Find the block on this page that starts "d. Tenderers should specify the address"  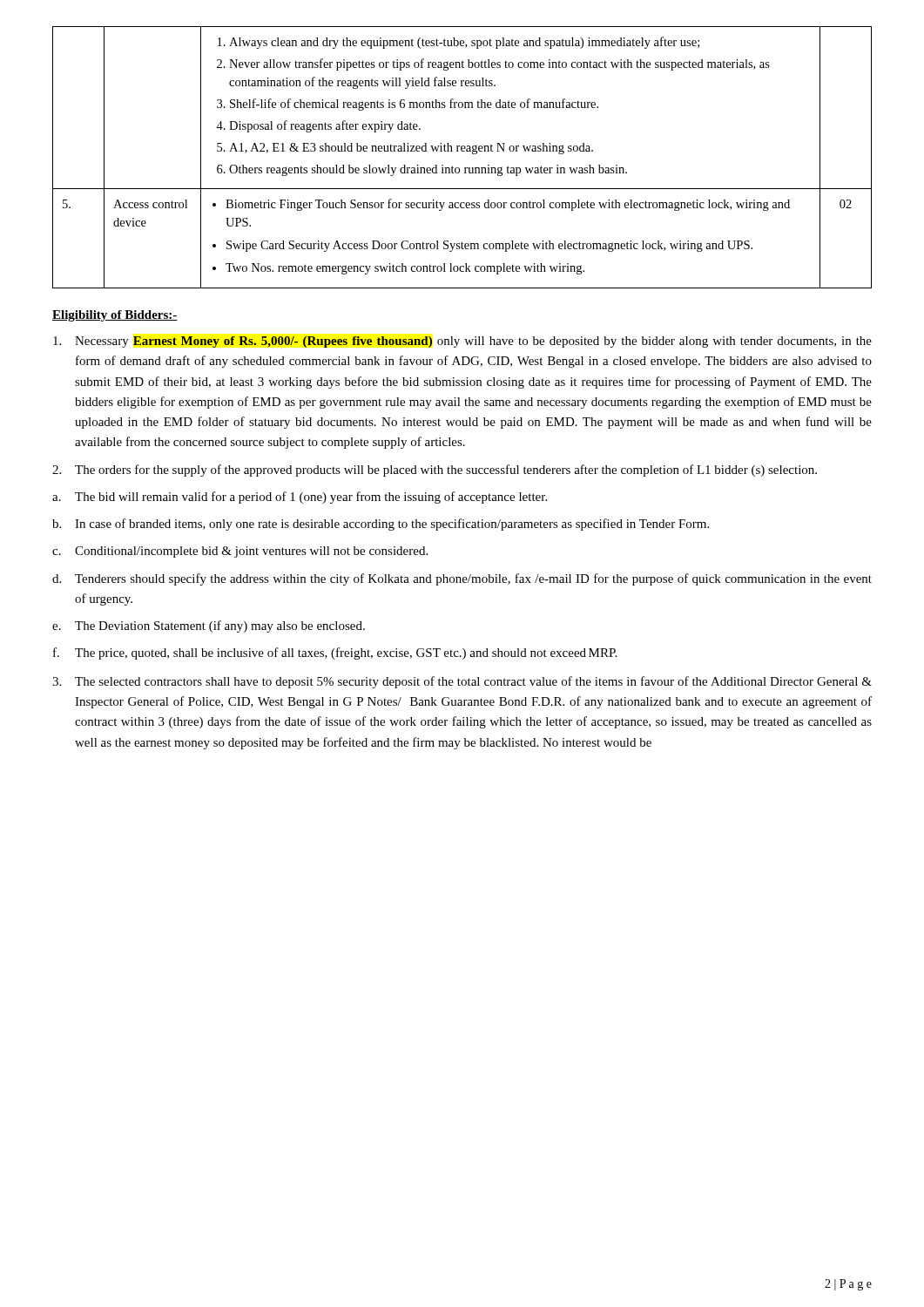point(462,589)
